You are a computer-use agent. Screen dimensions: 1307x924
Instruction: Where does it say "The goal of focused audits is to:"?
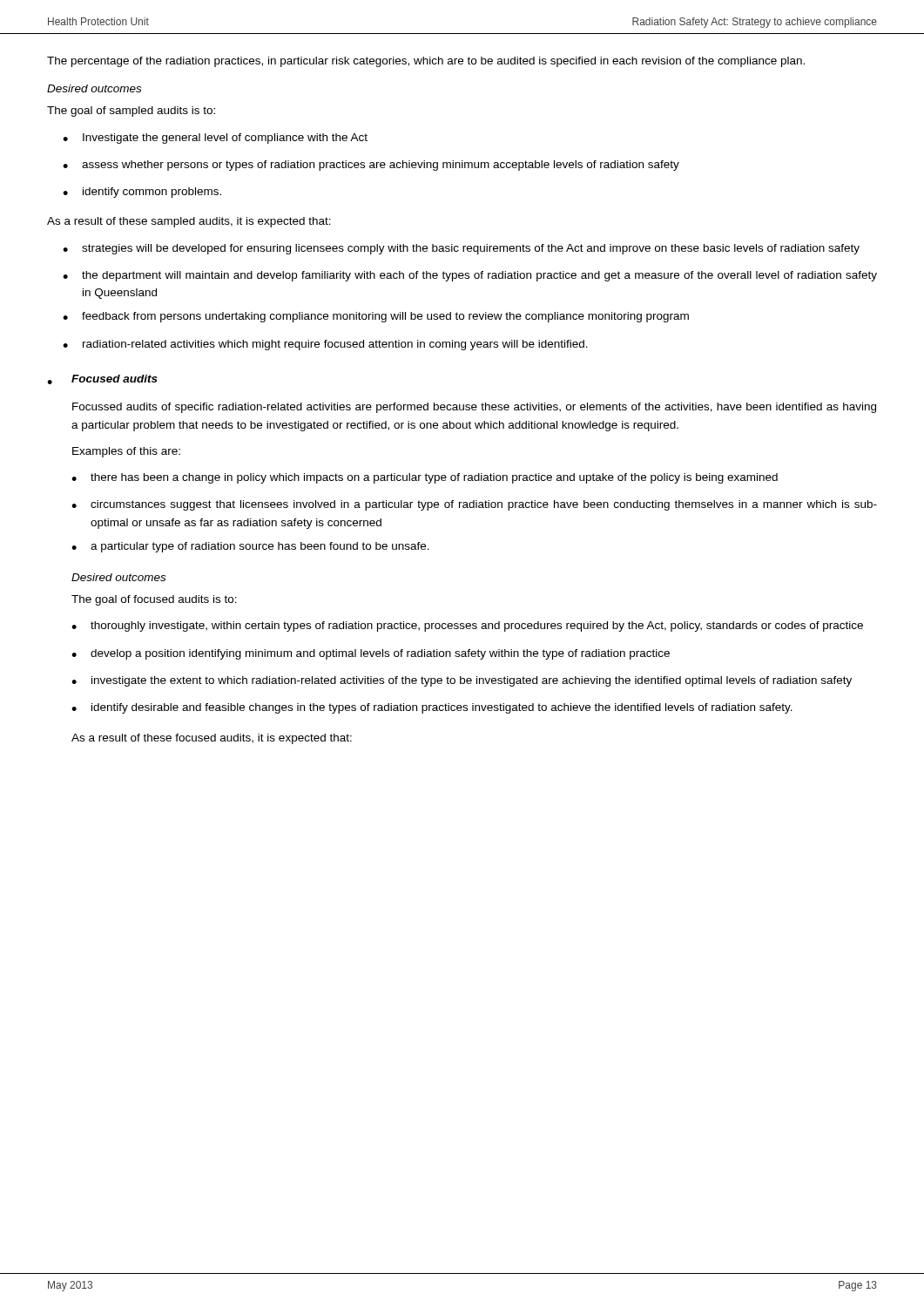click(x=154, y=599)
